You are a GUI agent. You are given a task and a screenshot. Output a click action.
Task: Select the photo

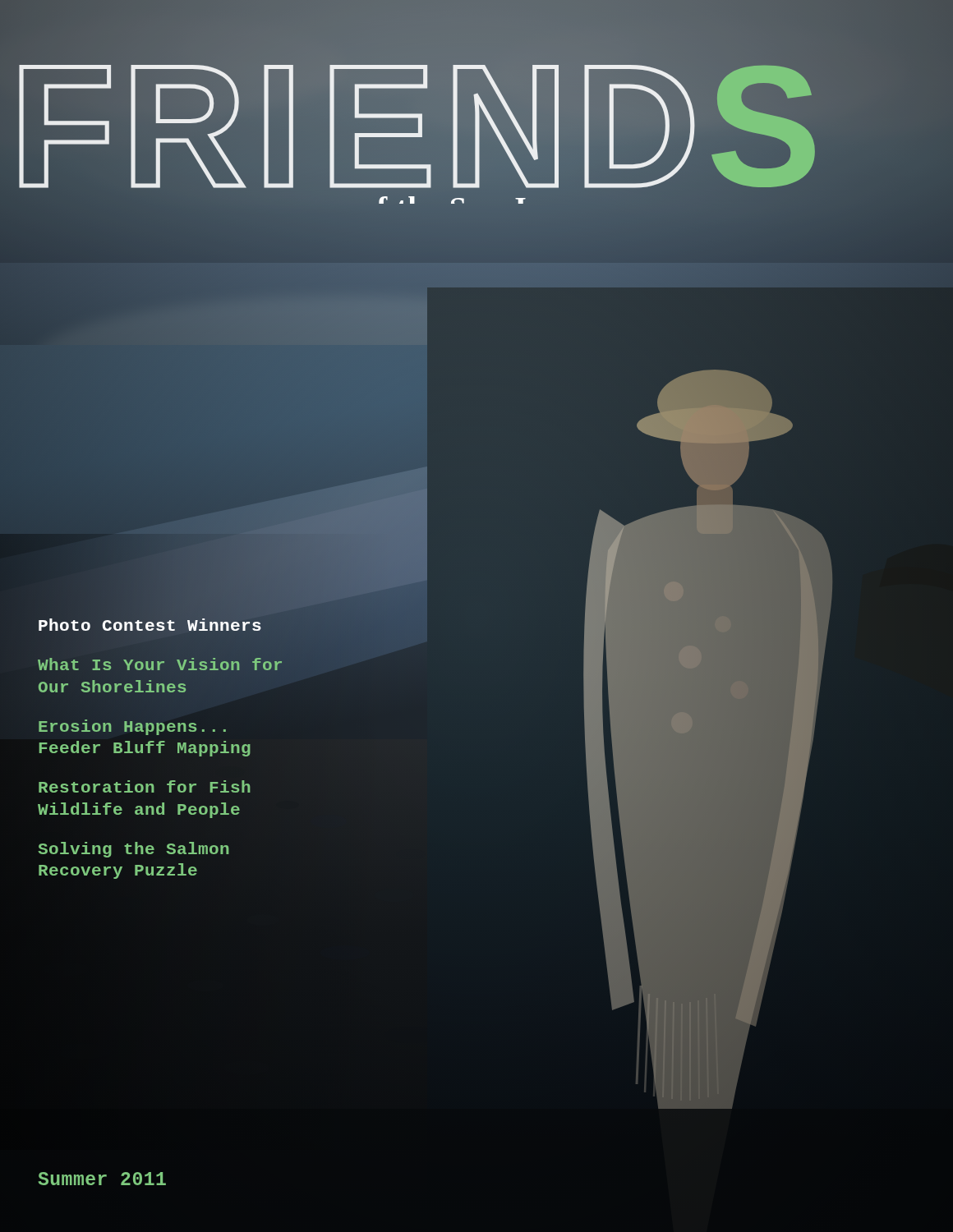476,616
